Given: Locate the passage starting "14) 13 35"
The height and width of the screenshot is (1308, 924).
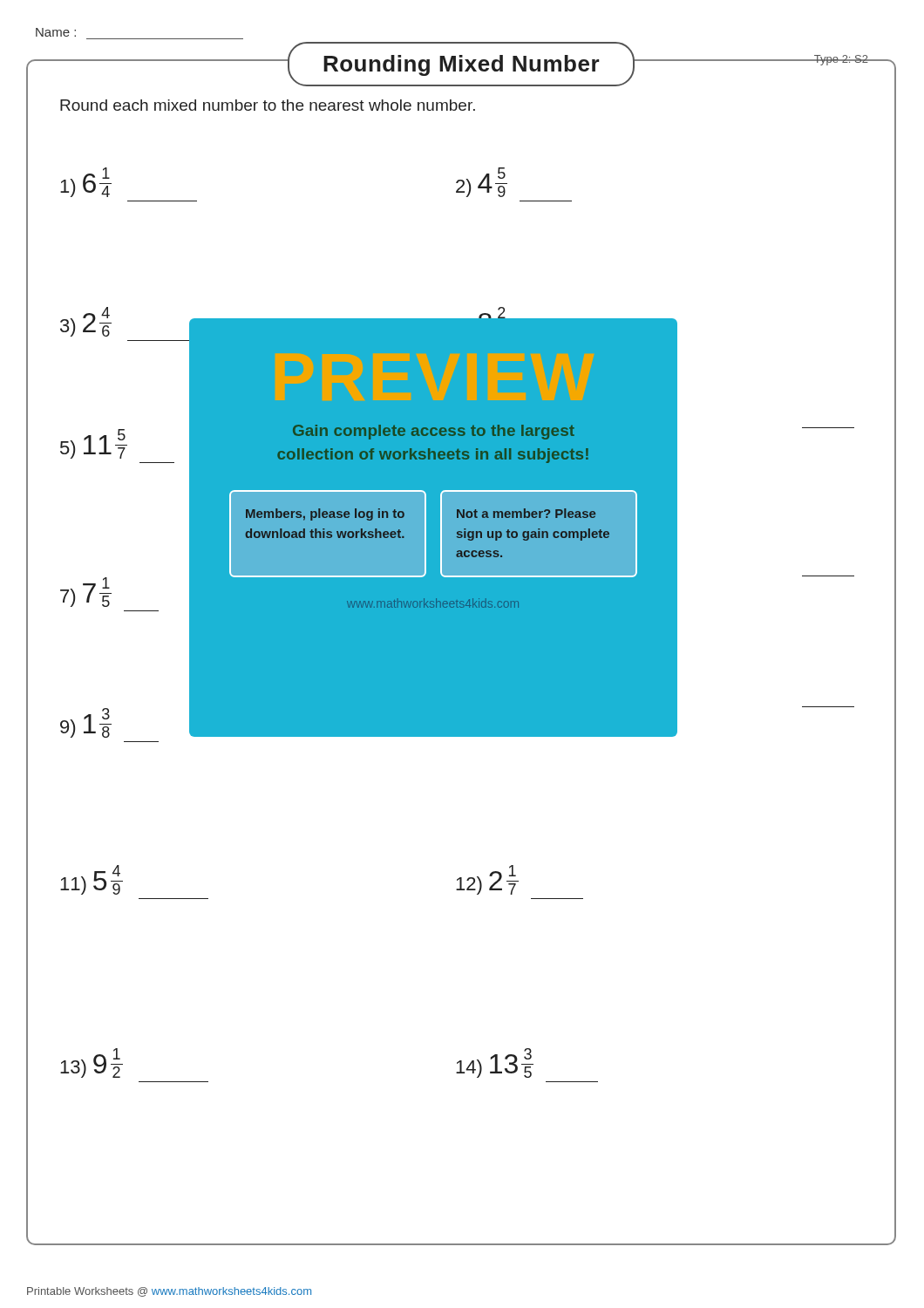Looking at the screenshot, I should tap(527, 1064).
